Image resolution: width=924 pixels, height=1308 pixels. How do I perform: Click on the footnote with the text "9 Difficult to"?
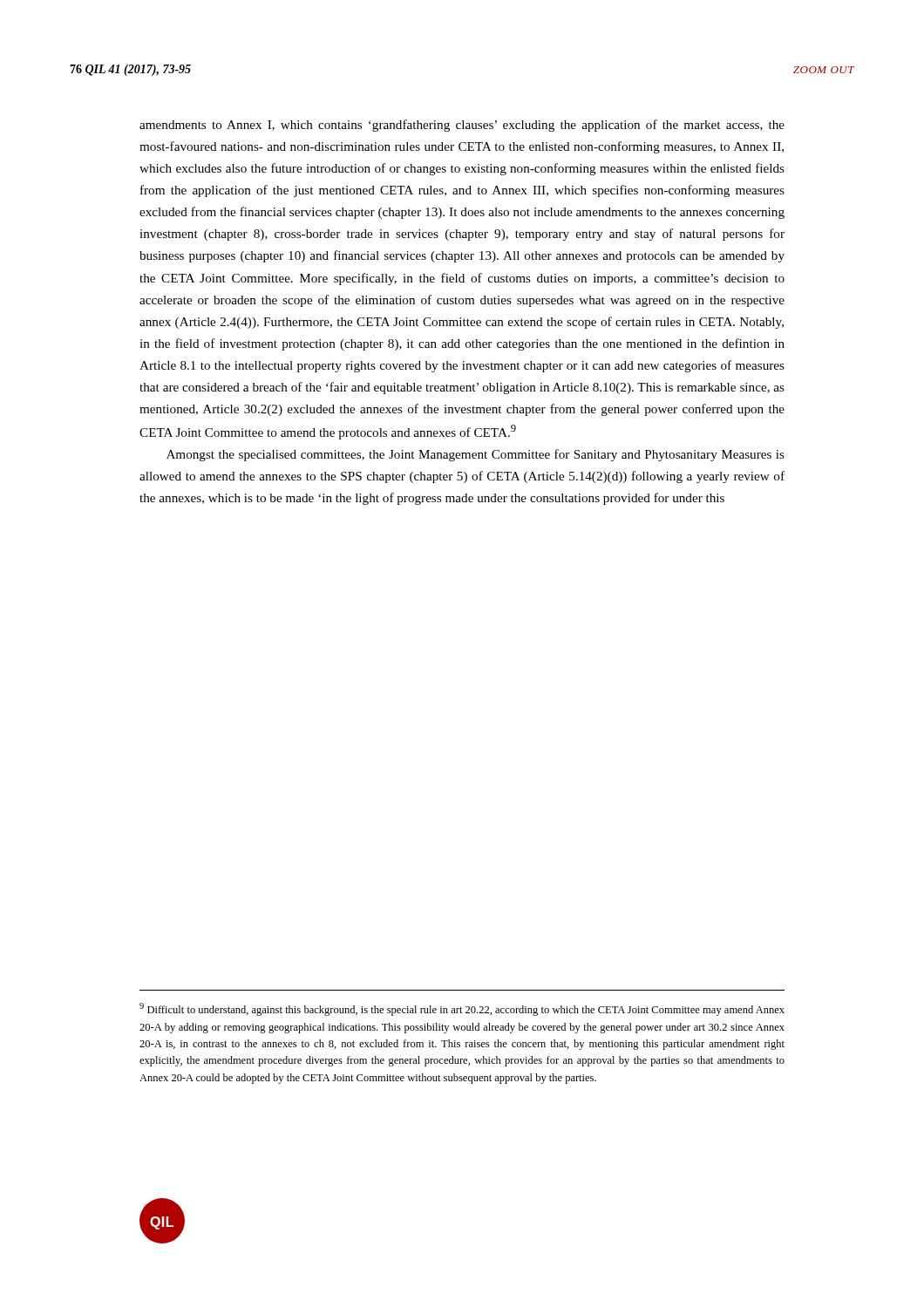point(462,1042)
